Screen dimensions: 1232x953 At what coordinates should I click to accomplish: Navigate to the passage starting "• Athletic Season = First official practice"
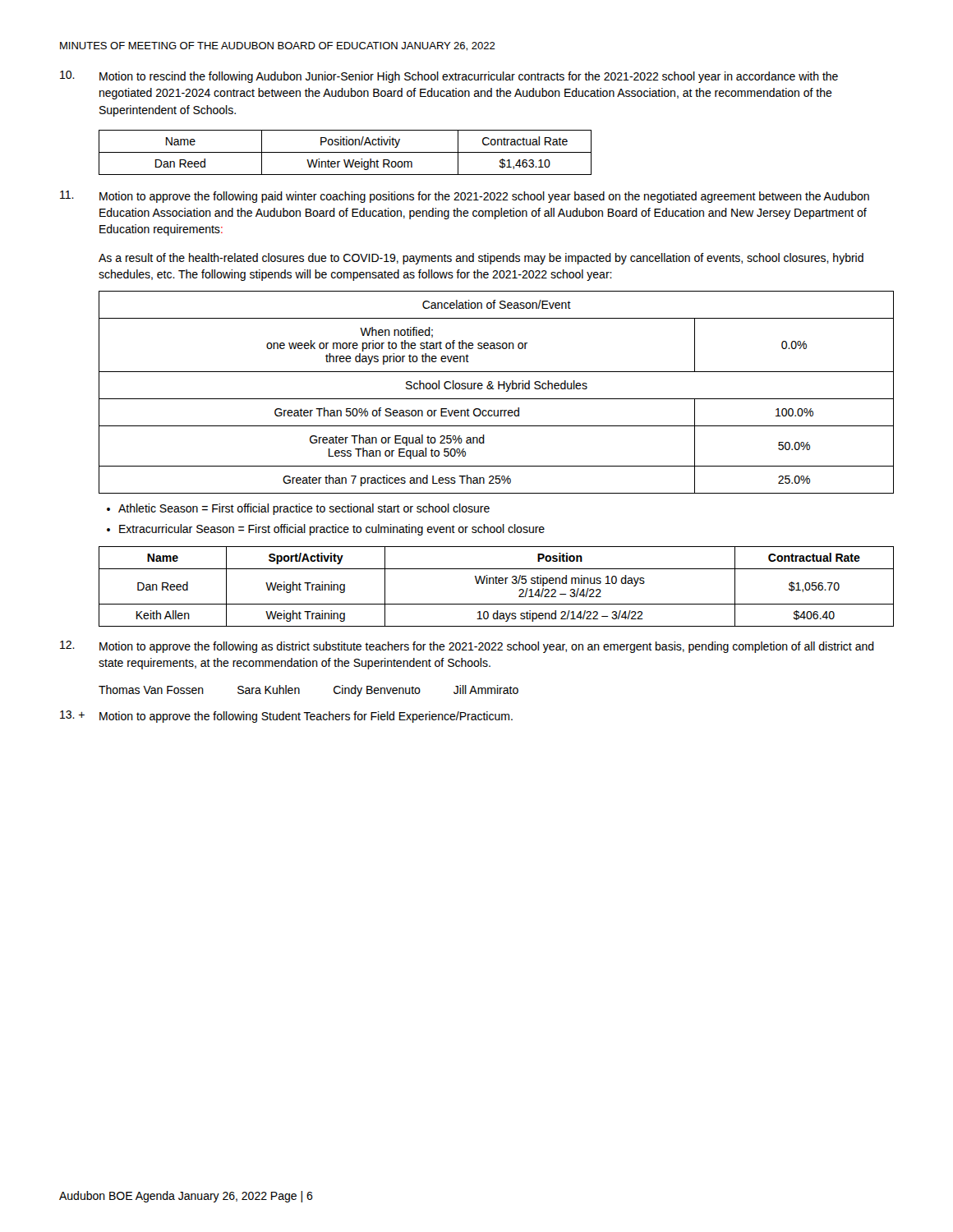tap(294, 509)
